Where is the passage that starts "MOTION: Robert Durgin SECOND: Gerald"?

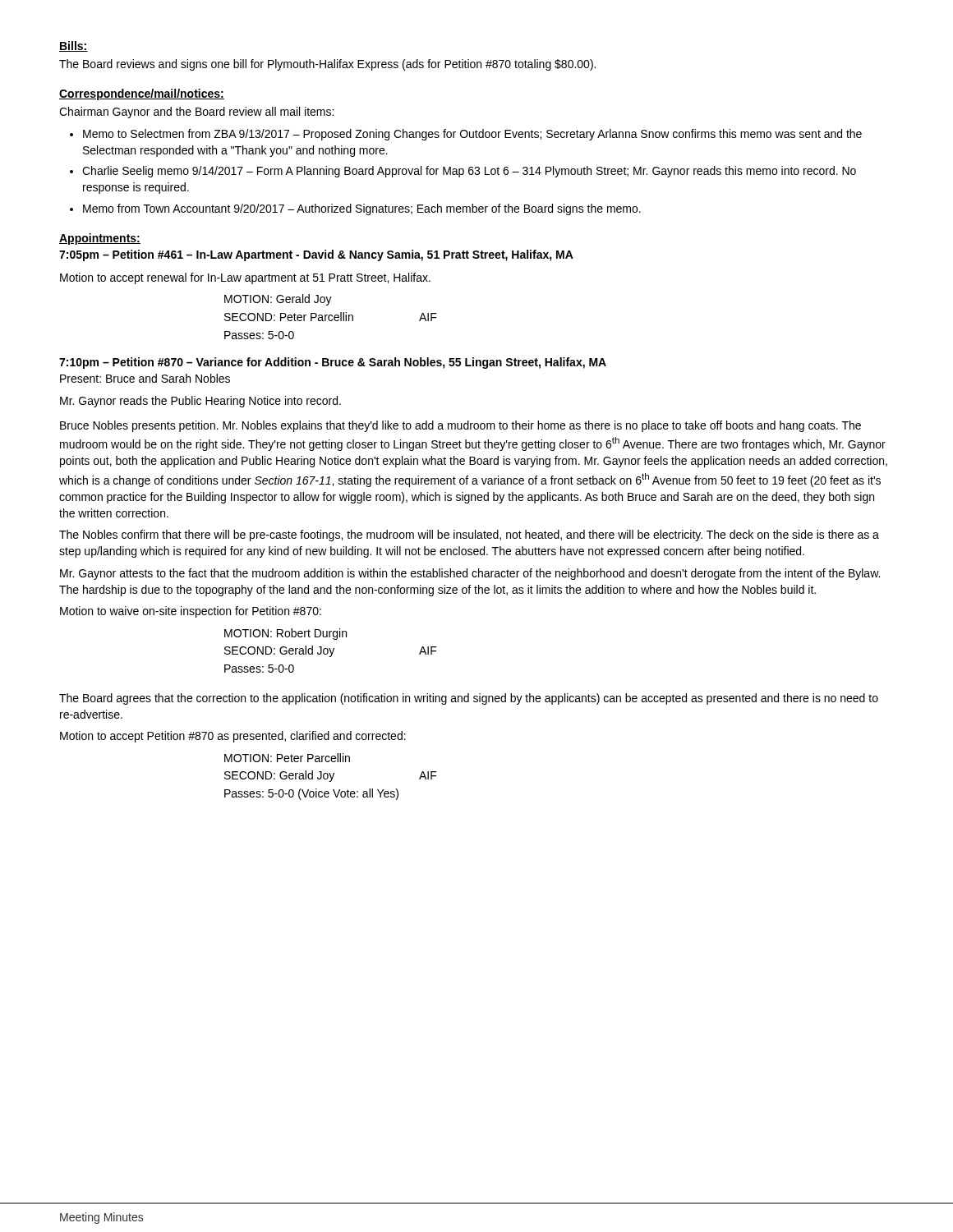285,634
